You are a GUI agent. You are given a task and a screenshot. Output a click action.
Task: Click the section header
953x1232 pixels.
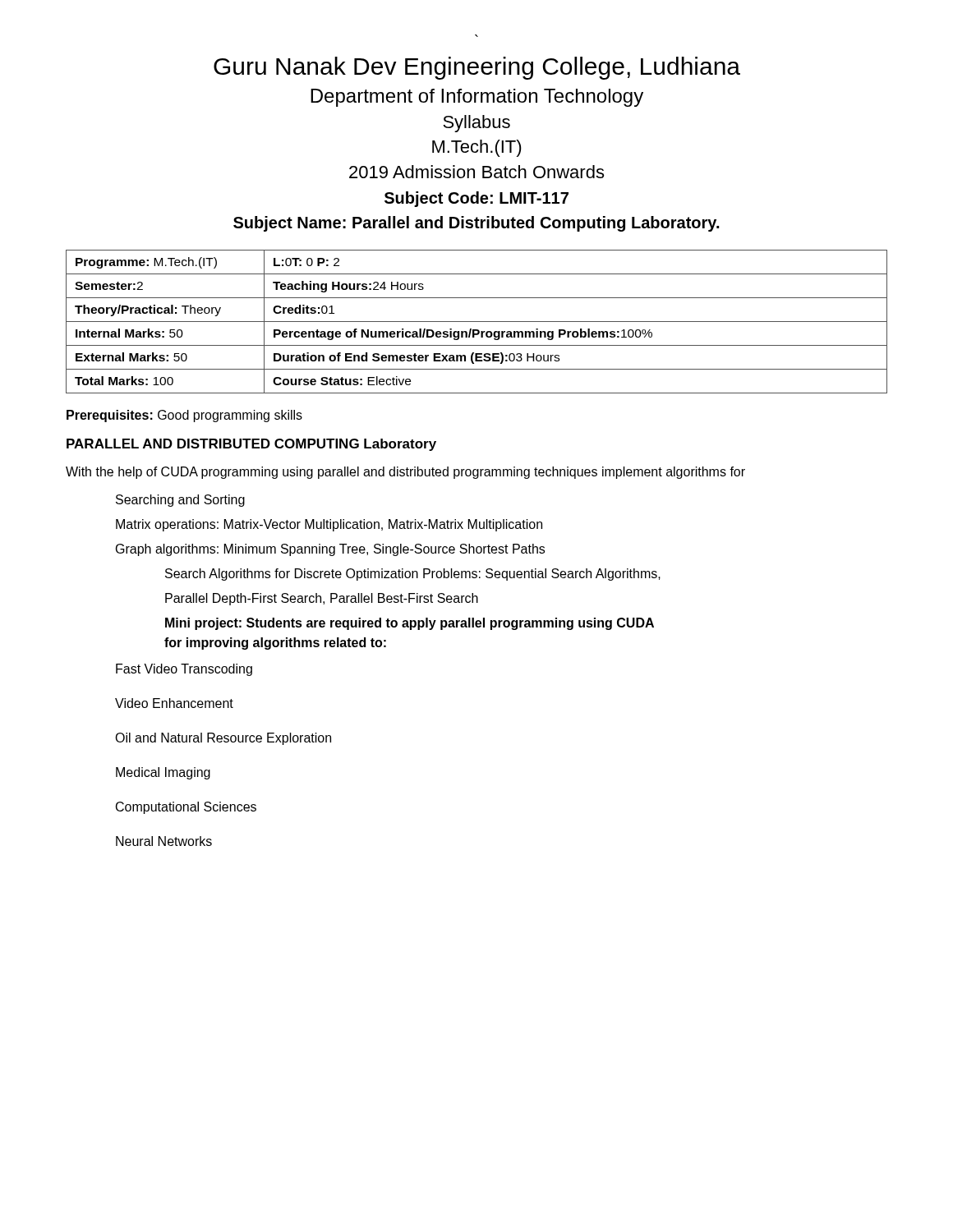251,444
